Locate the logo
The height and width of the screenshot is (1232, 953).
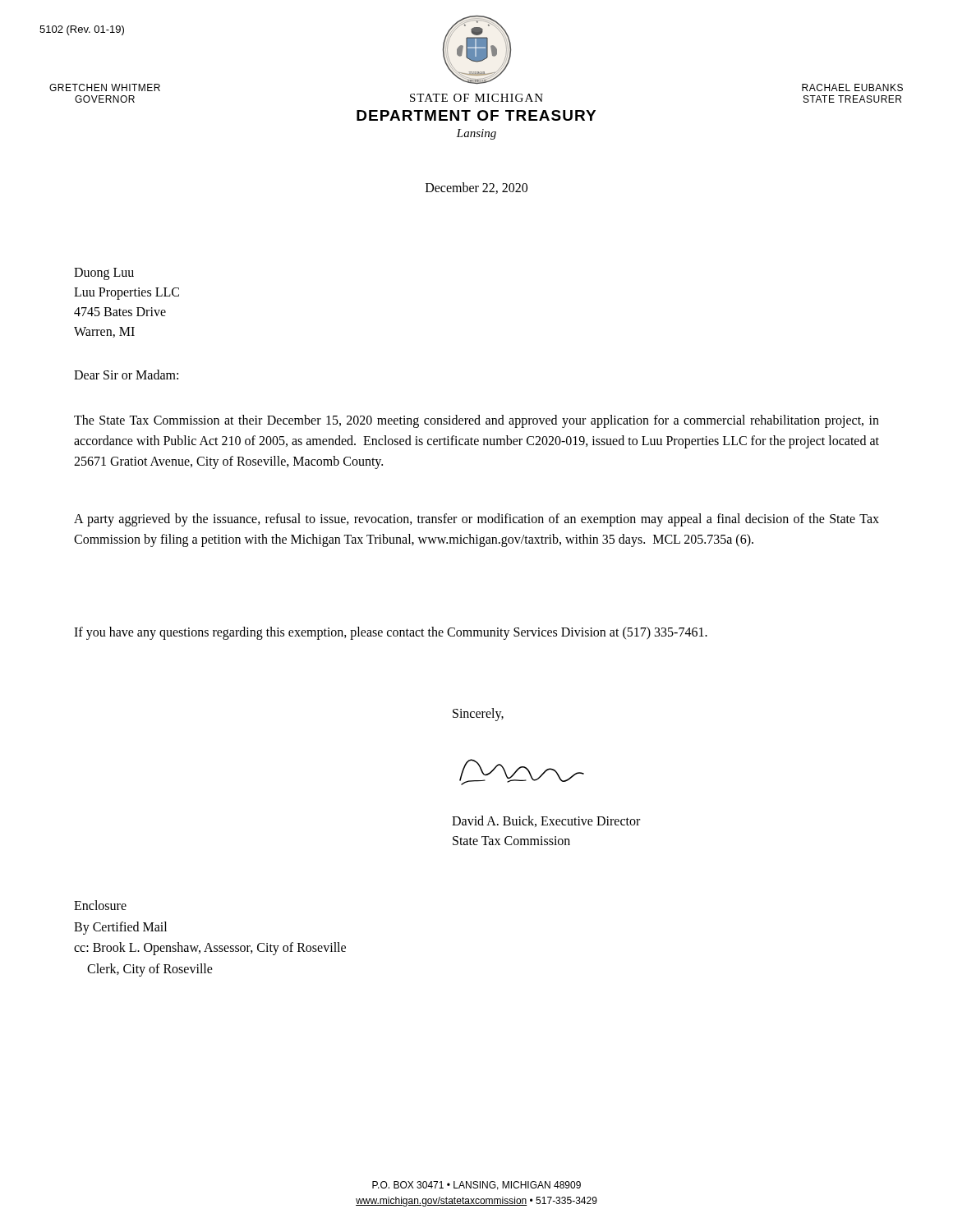[476, 51]
